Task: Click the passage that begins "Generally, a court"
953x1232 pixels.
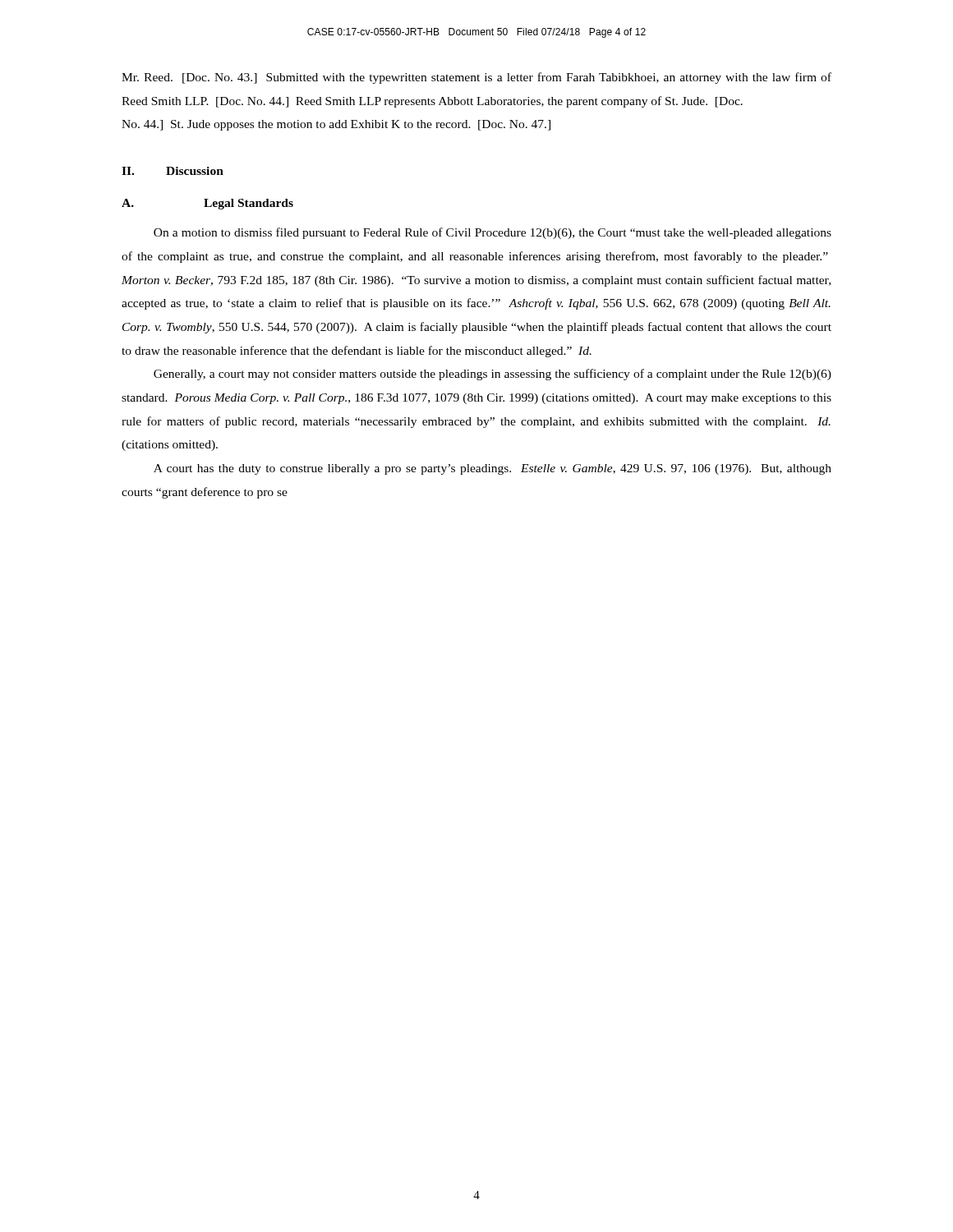Action: [476, 410]
